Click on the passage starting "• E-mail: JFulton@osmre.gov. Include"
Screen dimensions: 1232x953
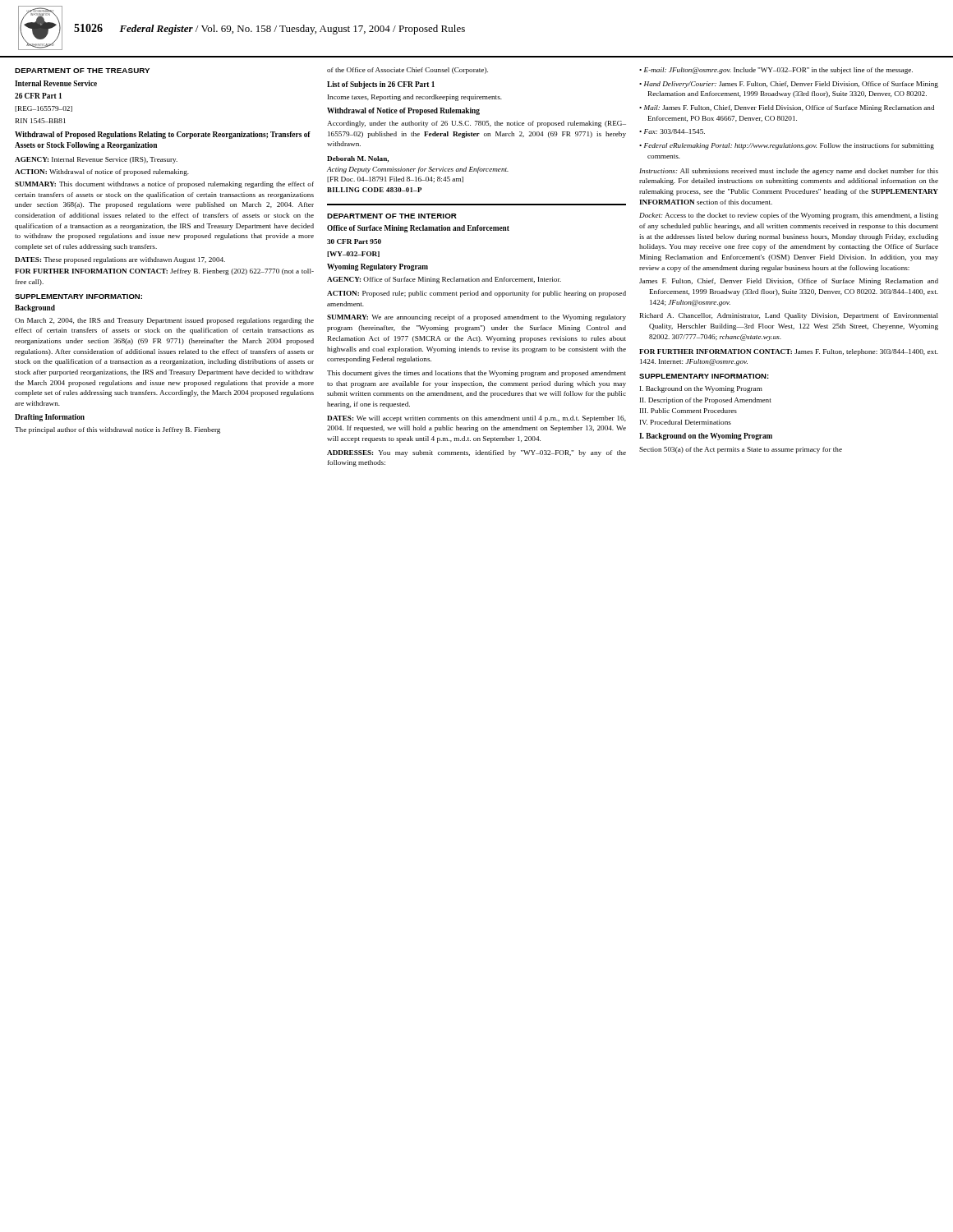tap(776, 70)
